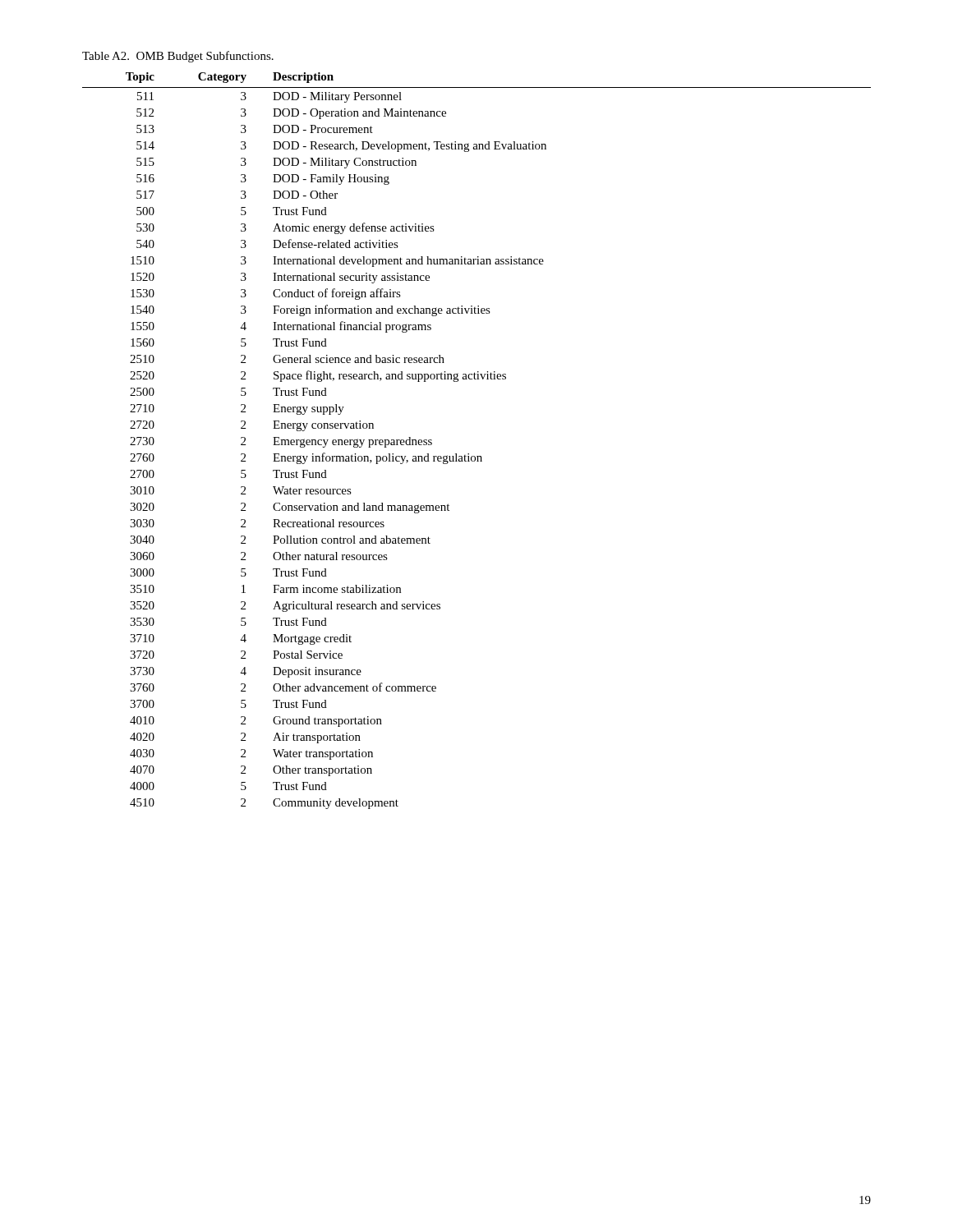Click on the caption that says "Table A2. OMB"
The width and height of the screenshot is (953, 1232).
pos(178,56)
